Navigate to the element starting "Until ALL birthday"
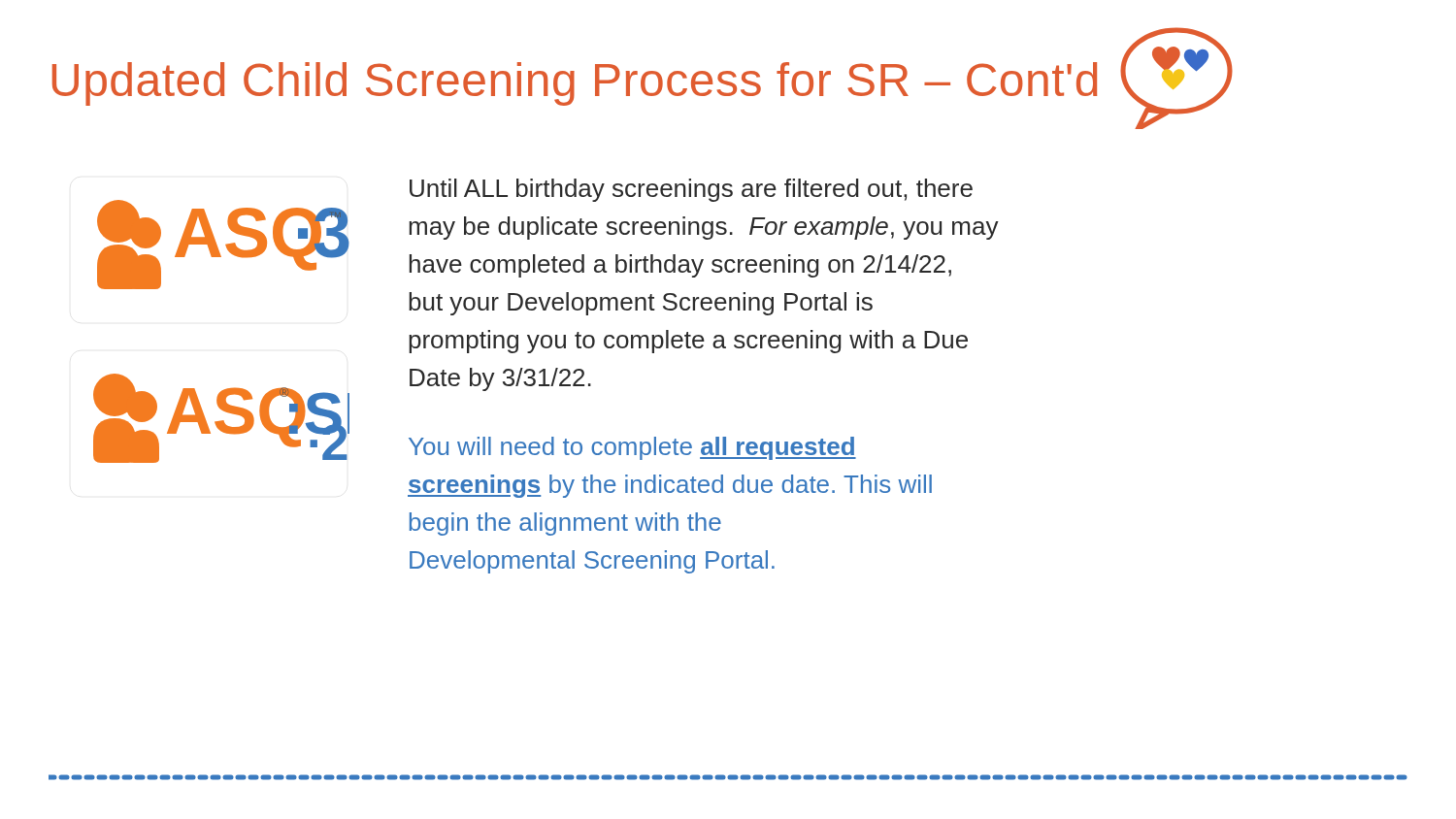 pos(703,283)
